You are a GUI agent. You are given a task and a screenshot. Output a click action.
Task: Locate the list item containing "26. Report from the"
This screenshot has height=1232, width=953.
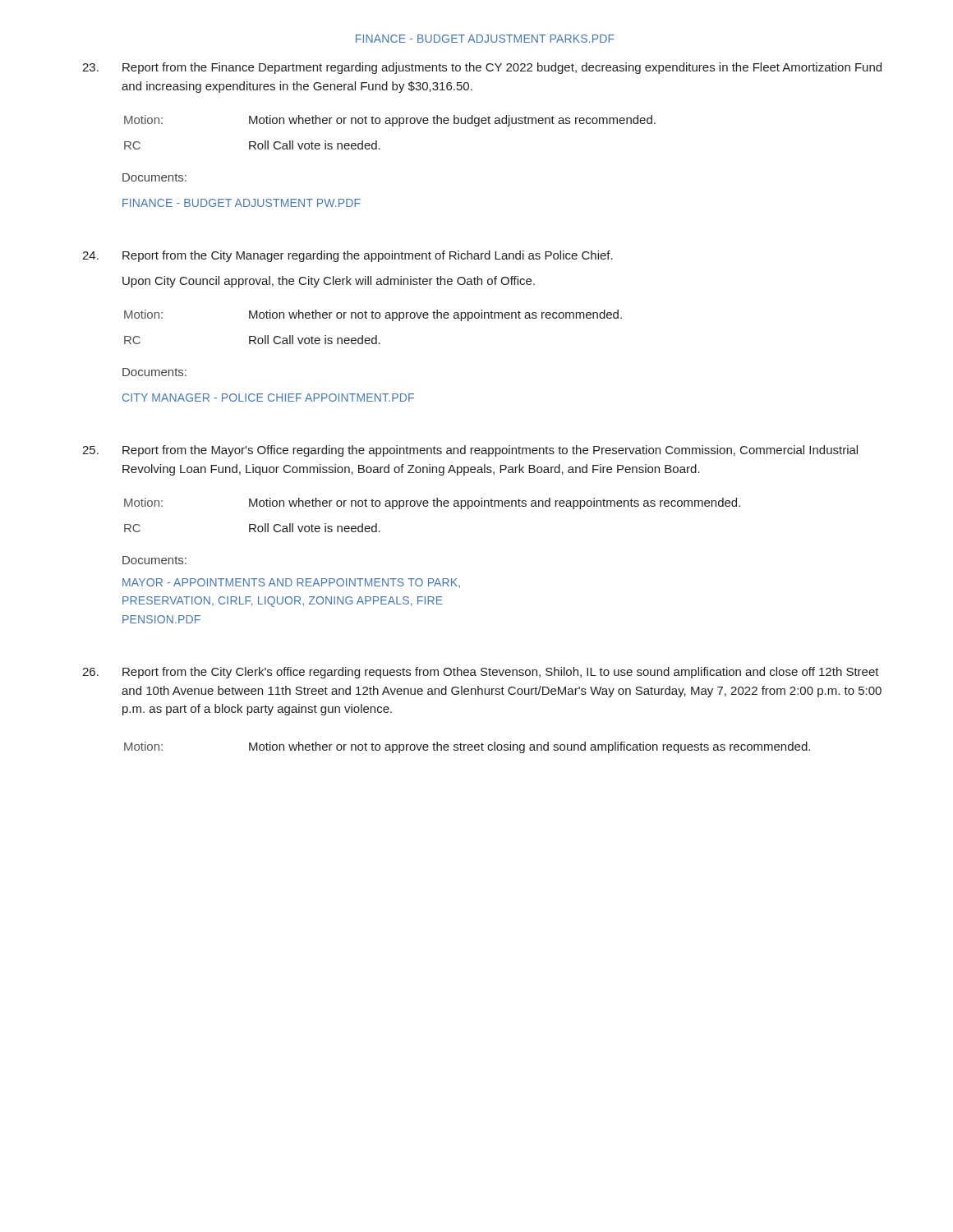tap(481, 673)
